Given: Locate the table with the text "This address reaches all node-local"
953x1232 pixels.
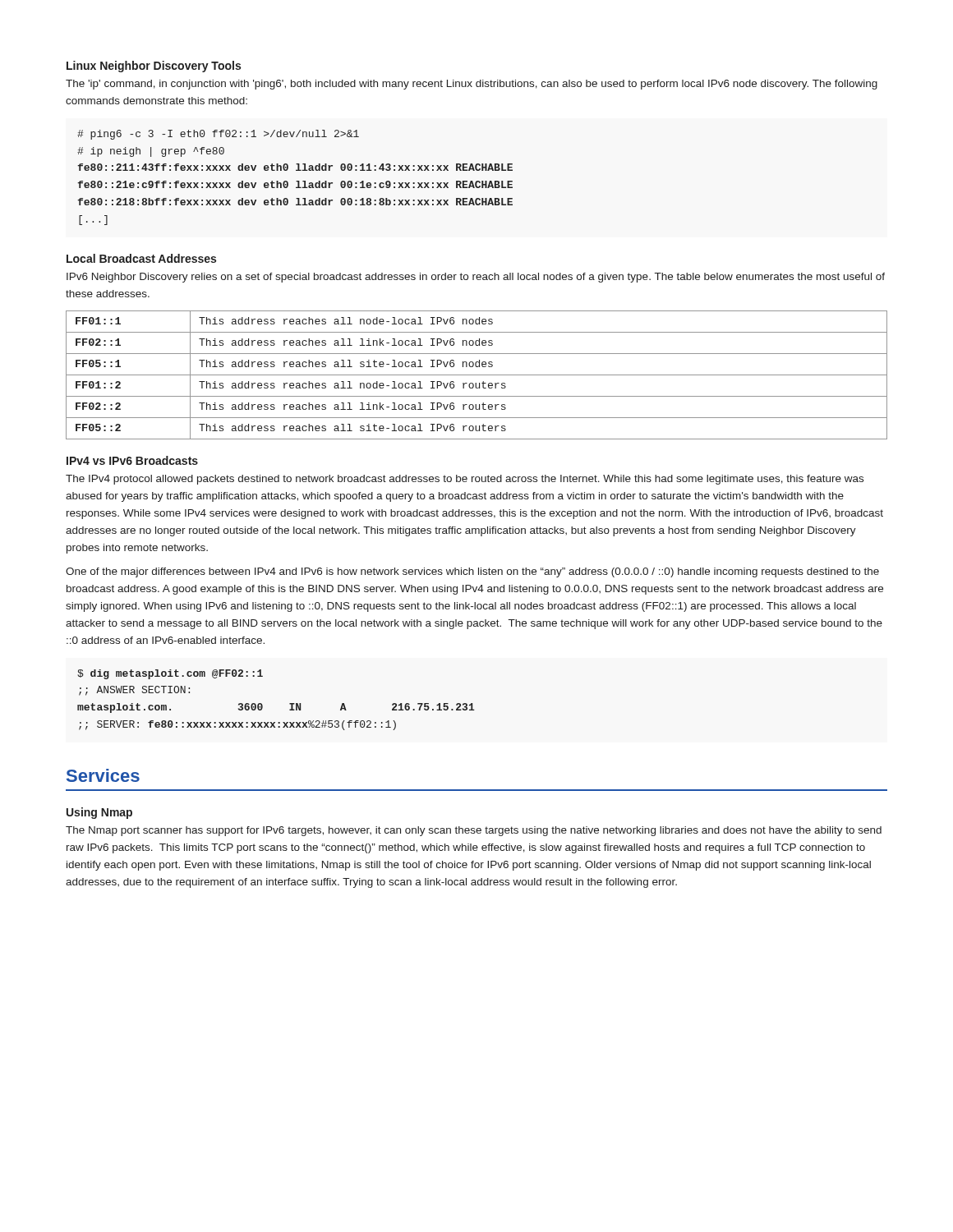Looking at the screenshot, I should (476, 375).
